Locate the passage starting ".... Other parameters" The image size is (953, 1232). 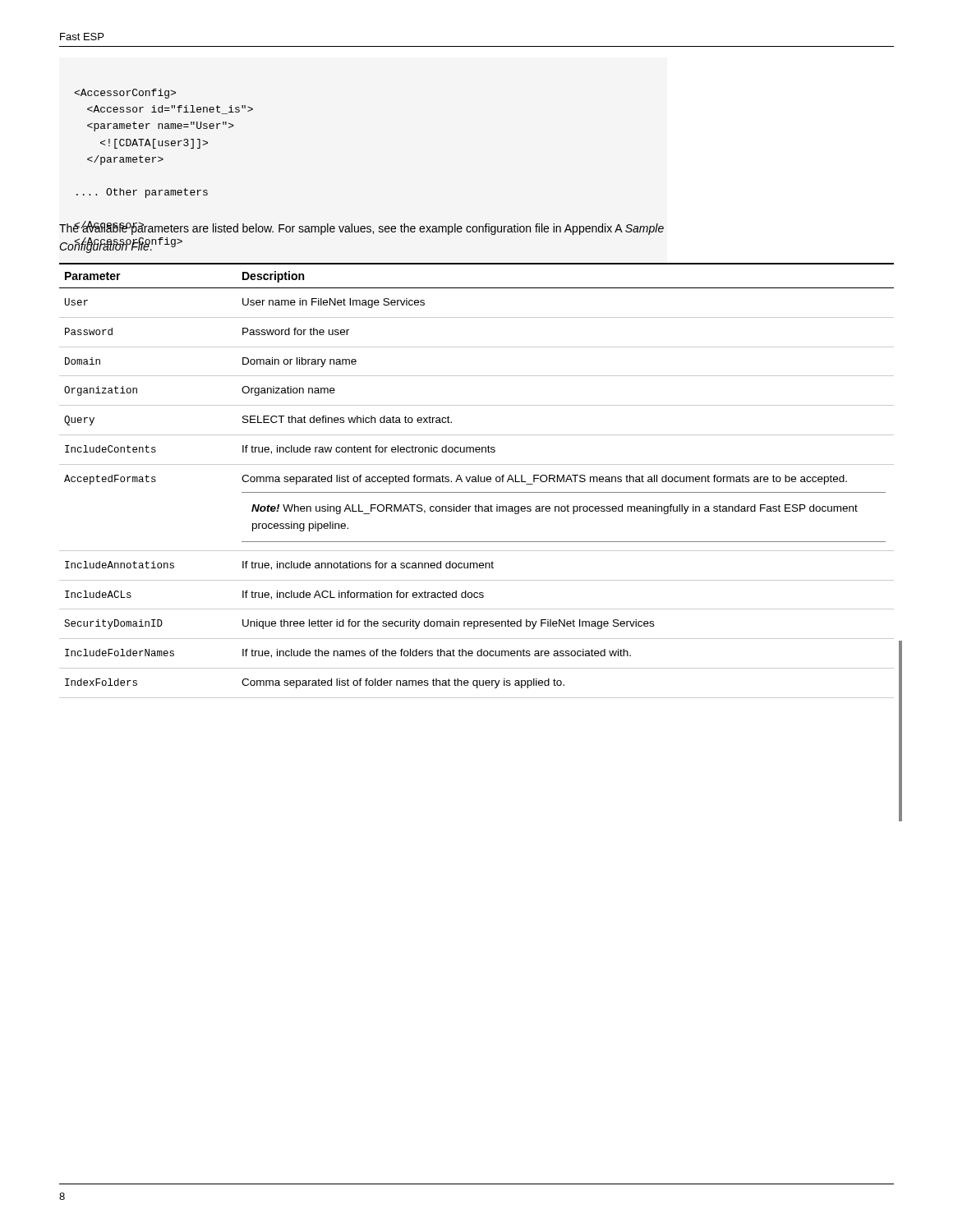164,168
